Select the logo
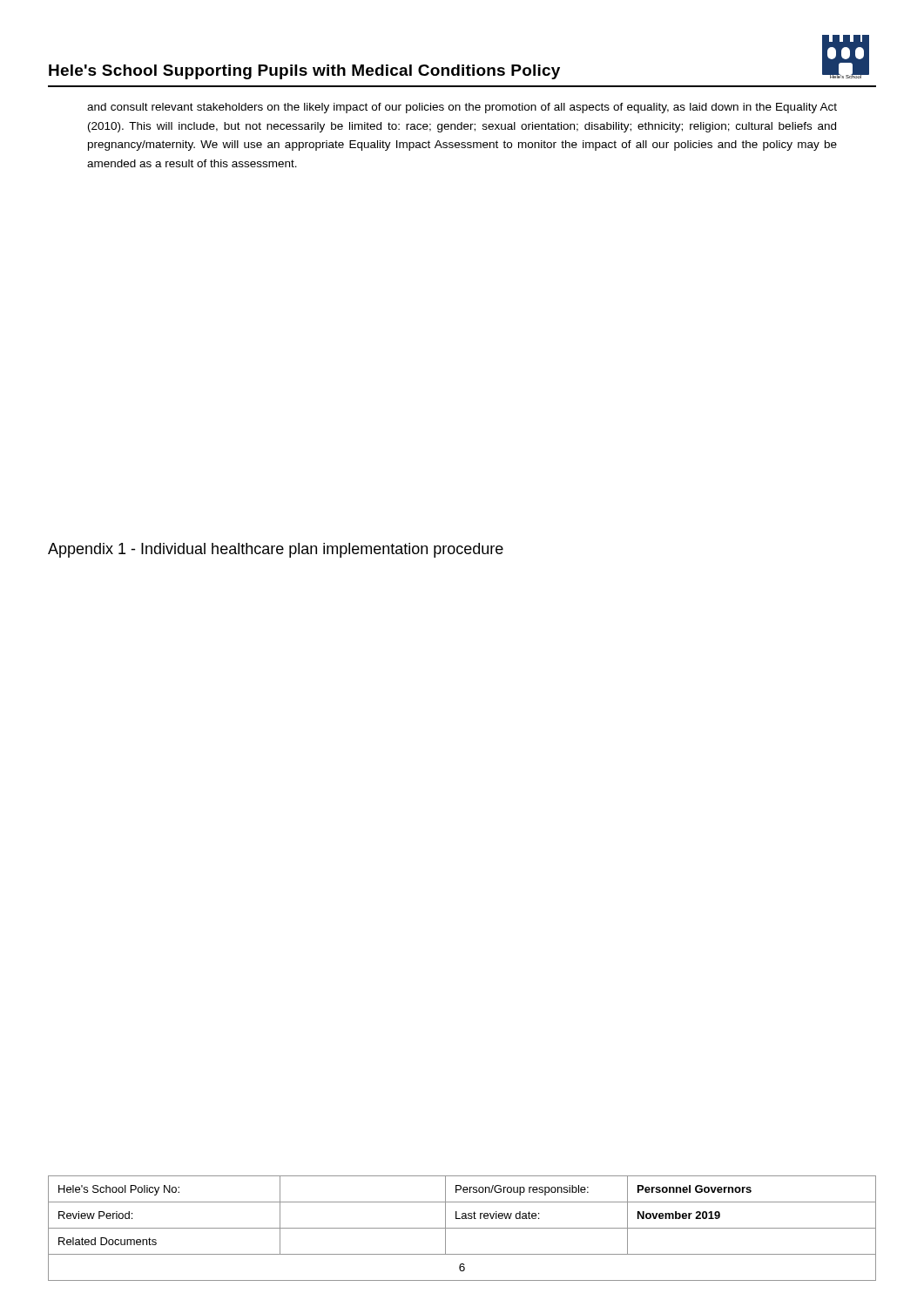The image size is (924, 1307). (x=846, y=53)
